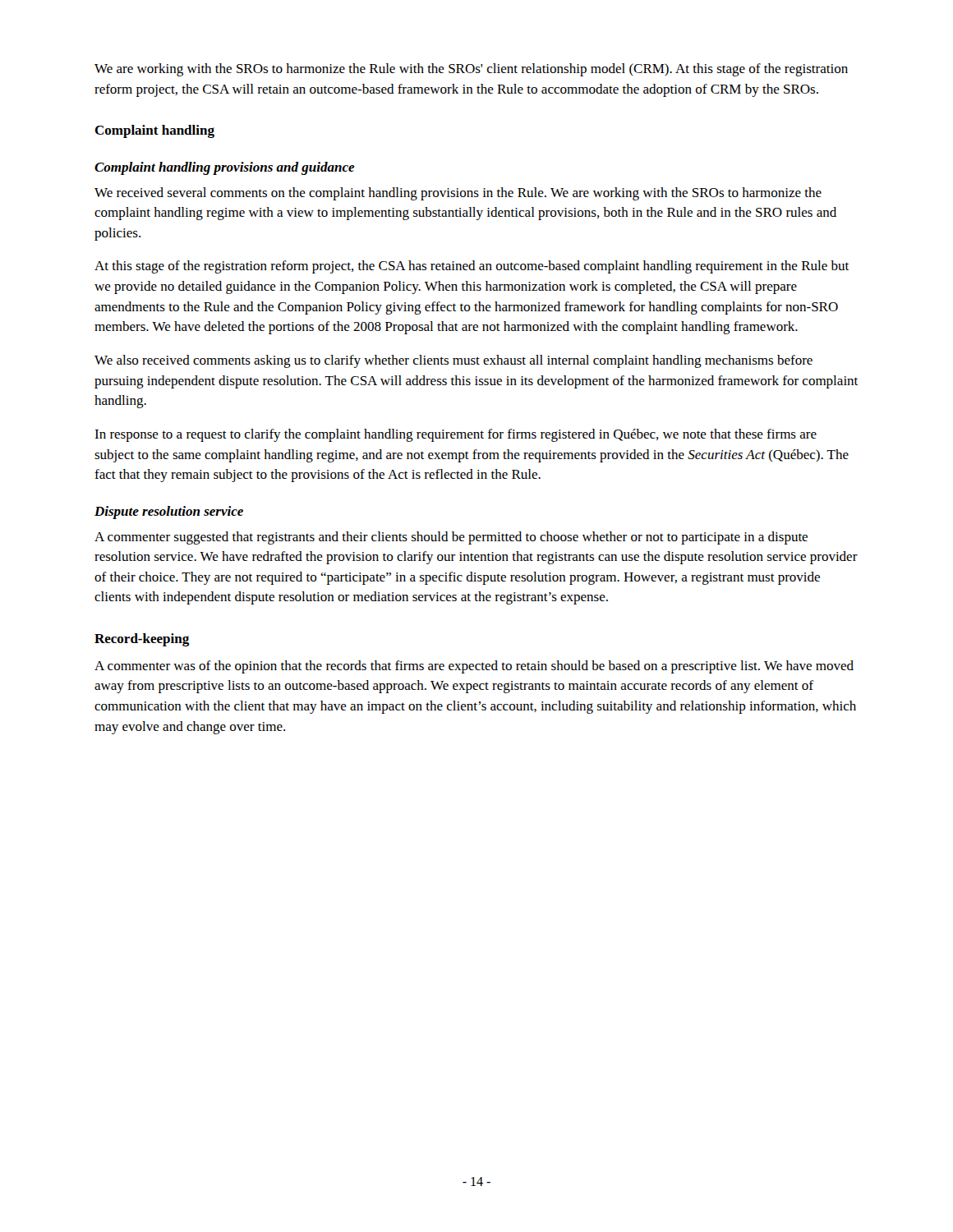Find the text block starting "A commenter suggested that registrants and their"
This screenshot has height=1232, width=953.
(476, 567)
